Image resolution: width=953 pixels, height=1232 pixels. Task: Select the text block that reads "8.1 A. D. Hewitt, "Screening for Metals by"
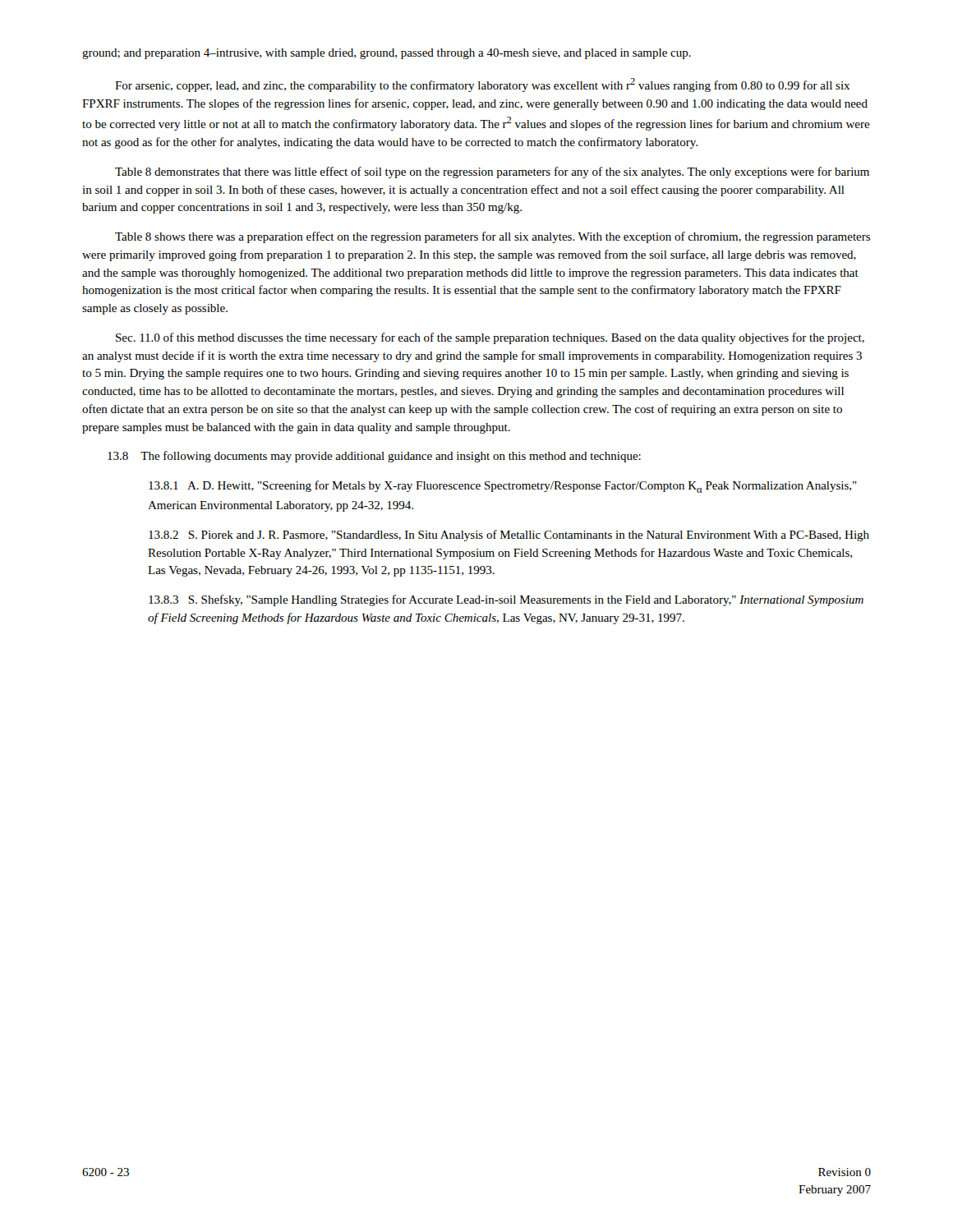pyautogui.click(x=502, y=495)
